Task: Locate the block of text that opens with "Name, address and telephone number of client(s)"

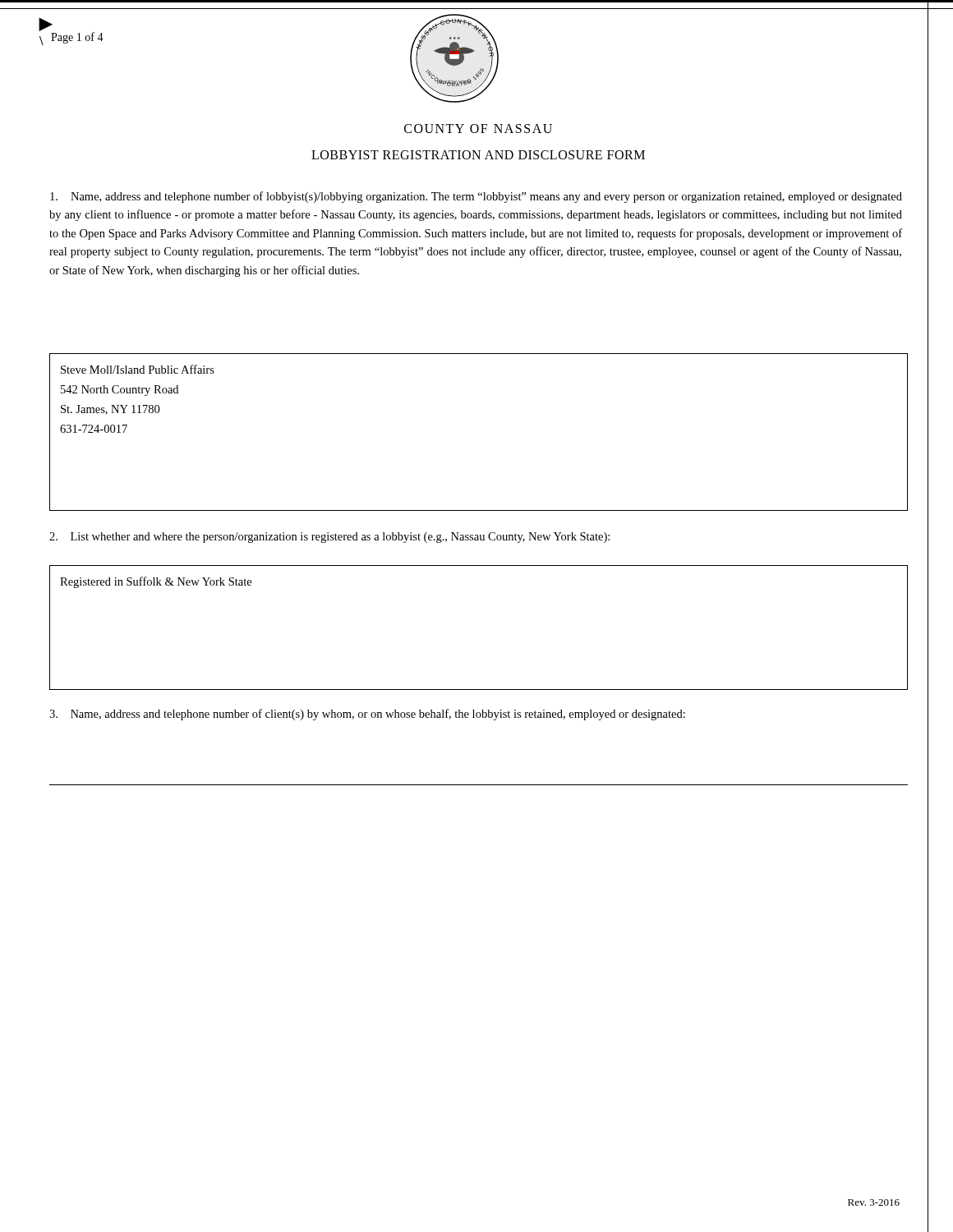Action: (368, 714)
